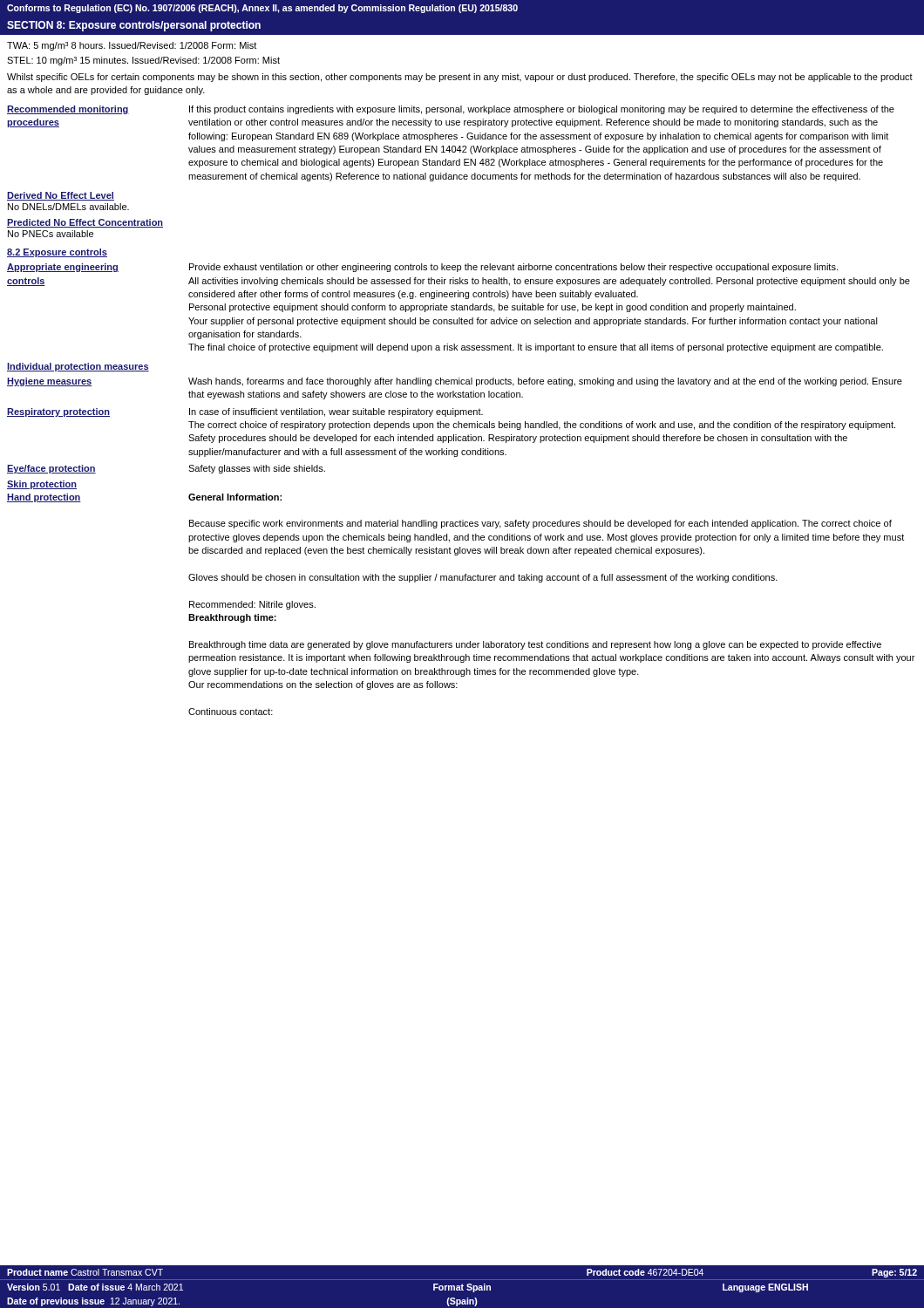Locate the text "Predicted No Effect Concentration"

coord(85,222)
